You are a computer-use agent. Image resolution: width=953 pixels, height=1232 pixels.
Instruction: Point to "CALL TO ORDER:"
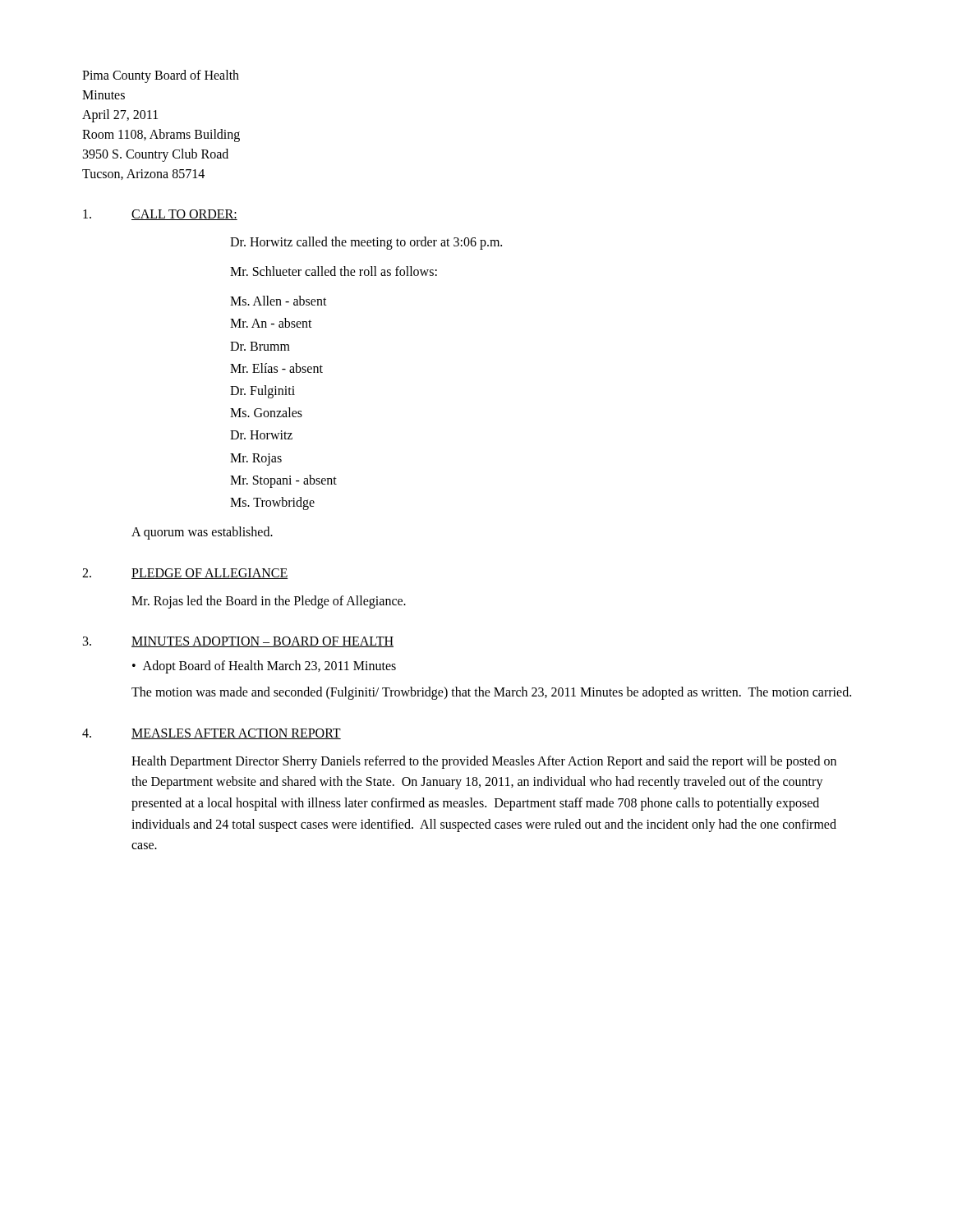pos(184,214)
